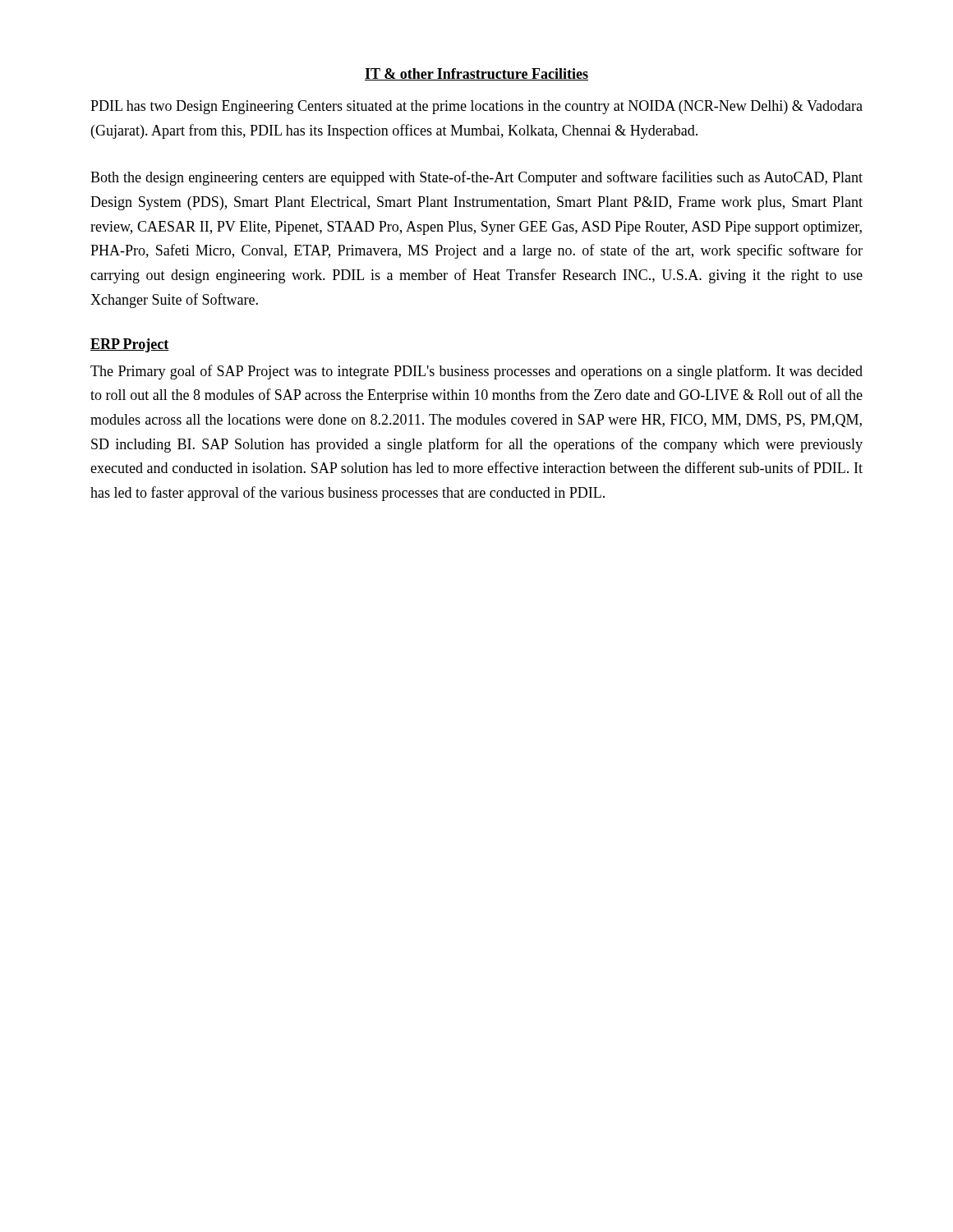Select the element starting "ERP Project"

click(129, 344)
